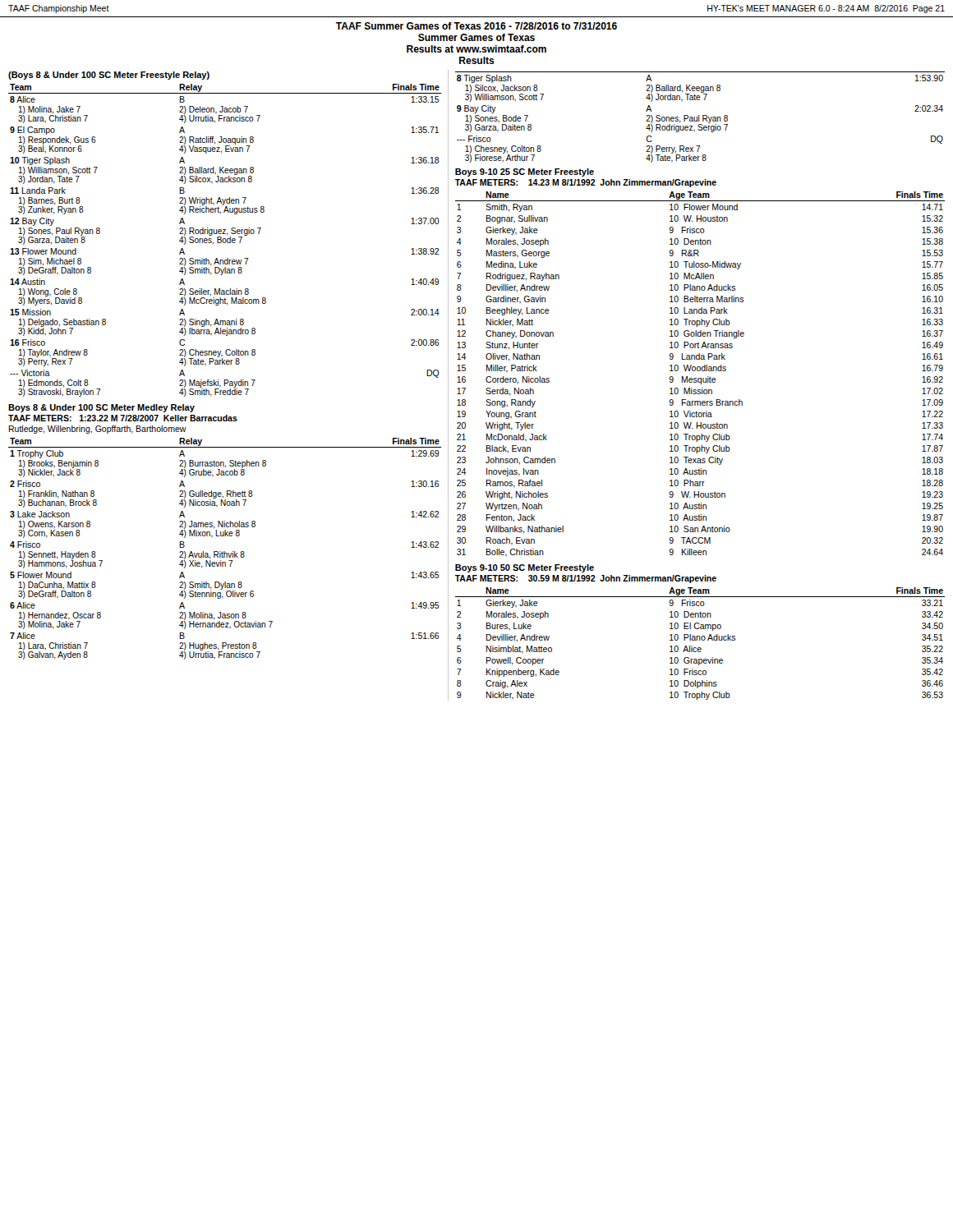Find the title with the text "TAAF Summer Games of"
Image resolution: width=953 pixels, height=1232 pixels.
click(476, 44)
